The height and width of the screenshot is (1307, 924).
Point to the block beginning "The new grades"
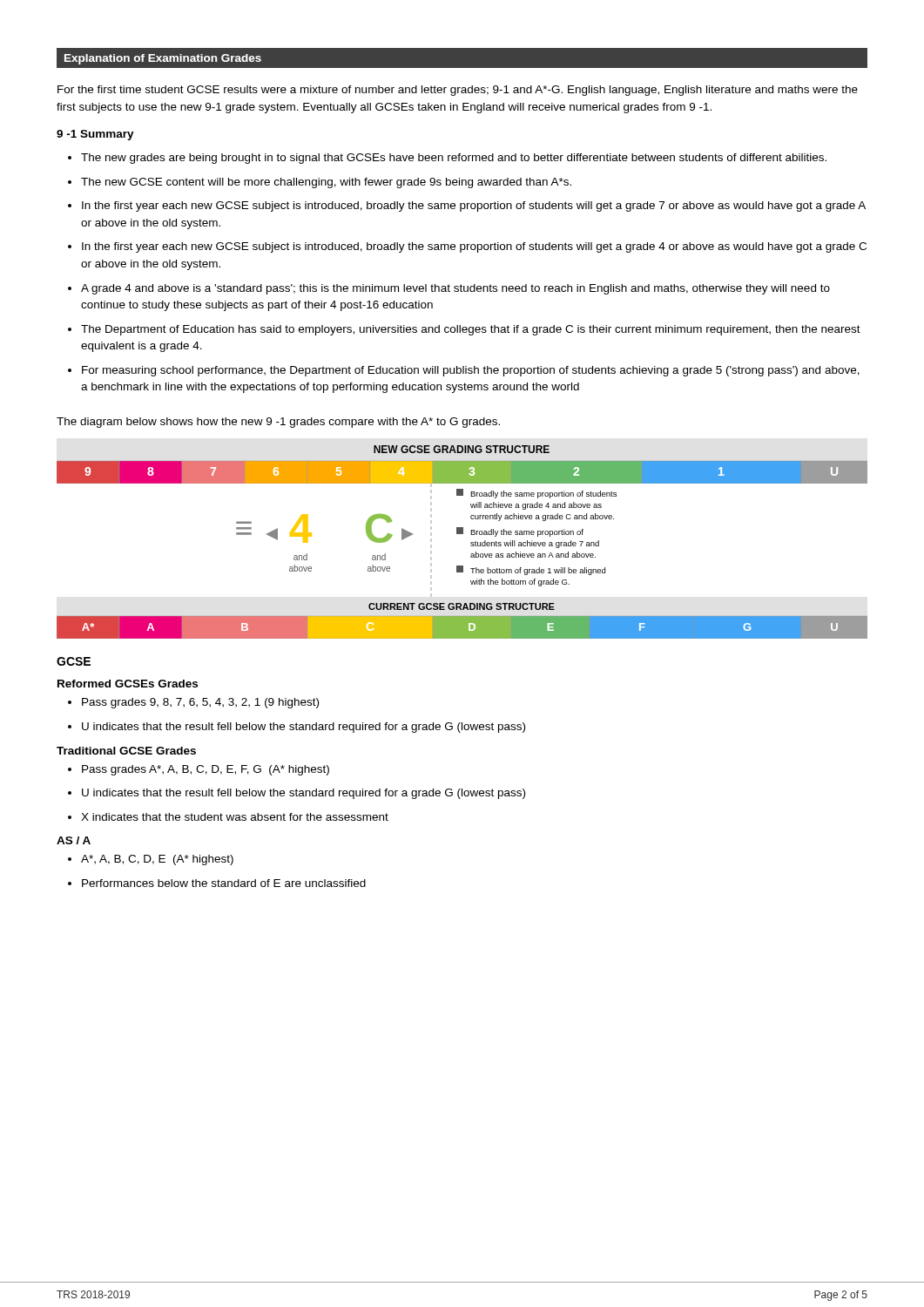click(454, 157)
